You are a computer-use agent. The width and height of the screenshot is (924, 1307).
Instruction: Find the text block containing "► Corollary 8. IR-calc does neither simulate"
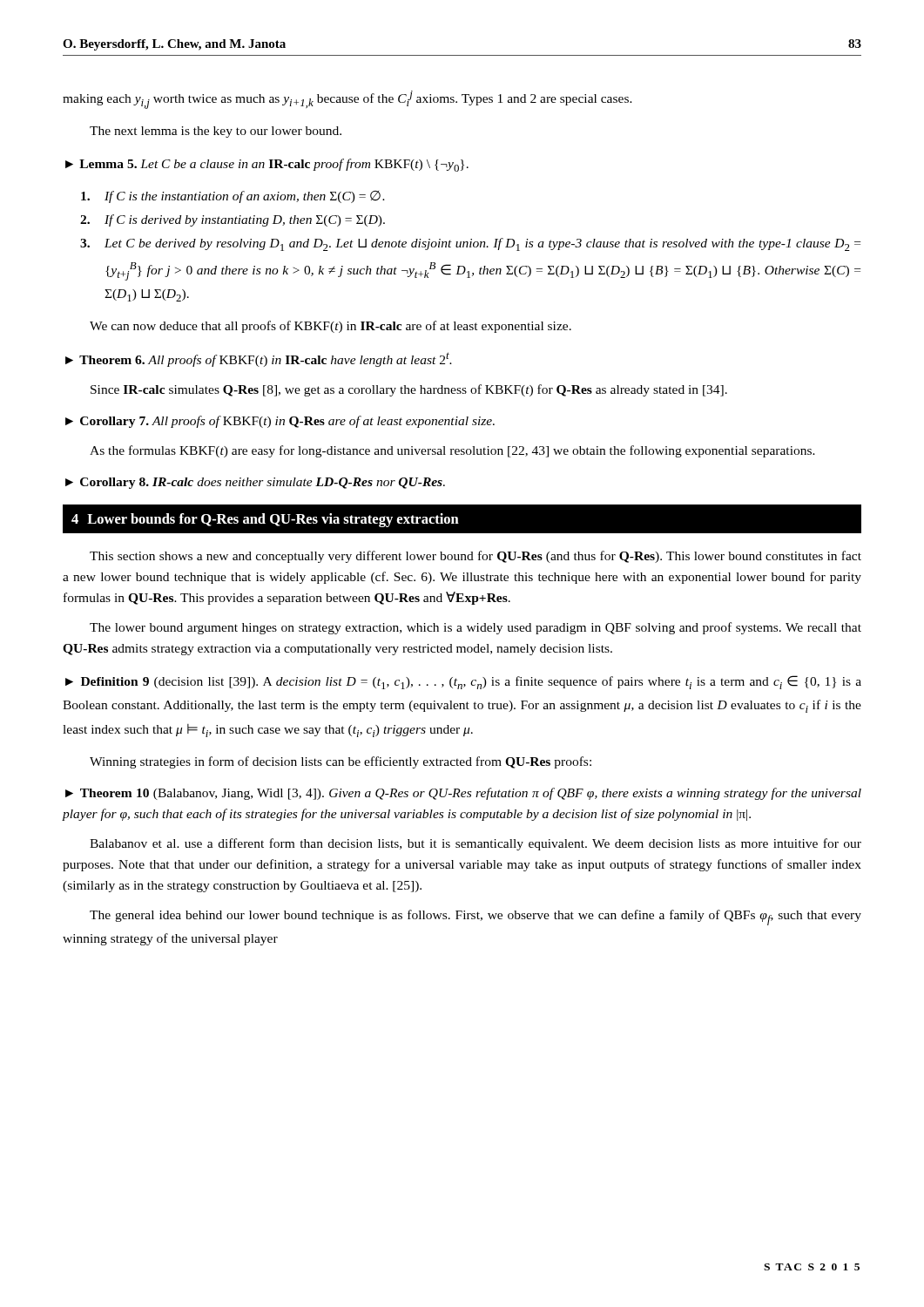point(254,482)
